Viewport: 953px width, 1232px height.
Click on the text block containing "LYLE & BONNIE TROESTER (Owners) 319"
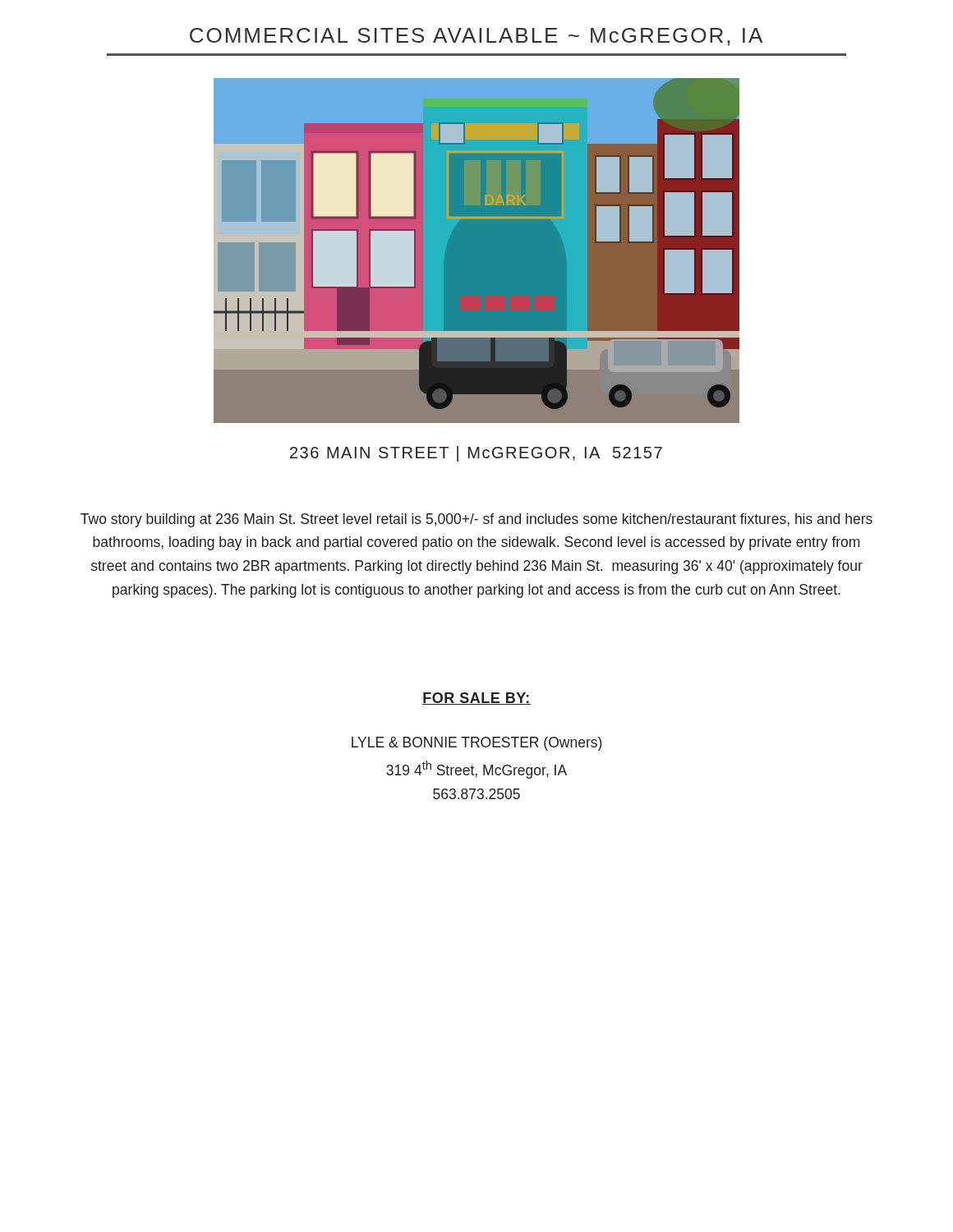(476, 769)
